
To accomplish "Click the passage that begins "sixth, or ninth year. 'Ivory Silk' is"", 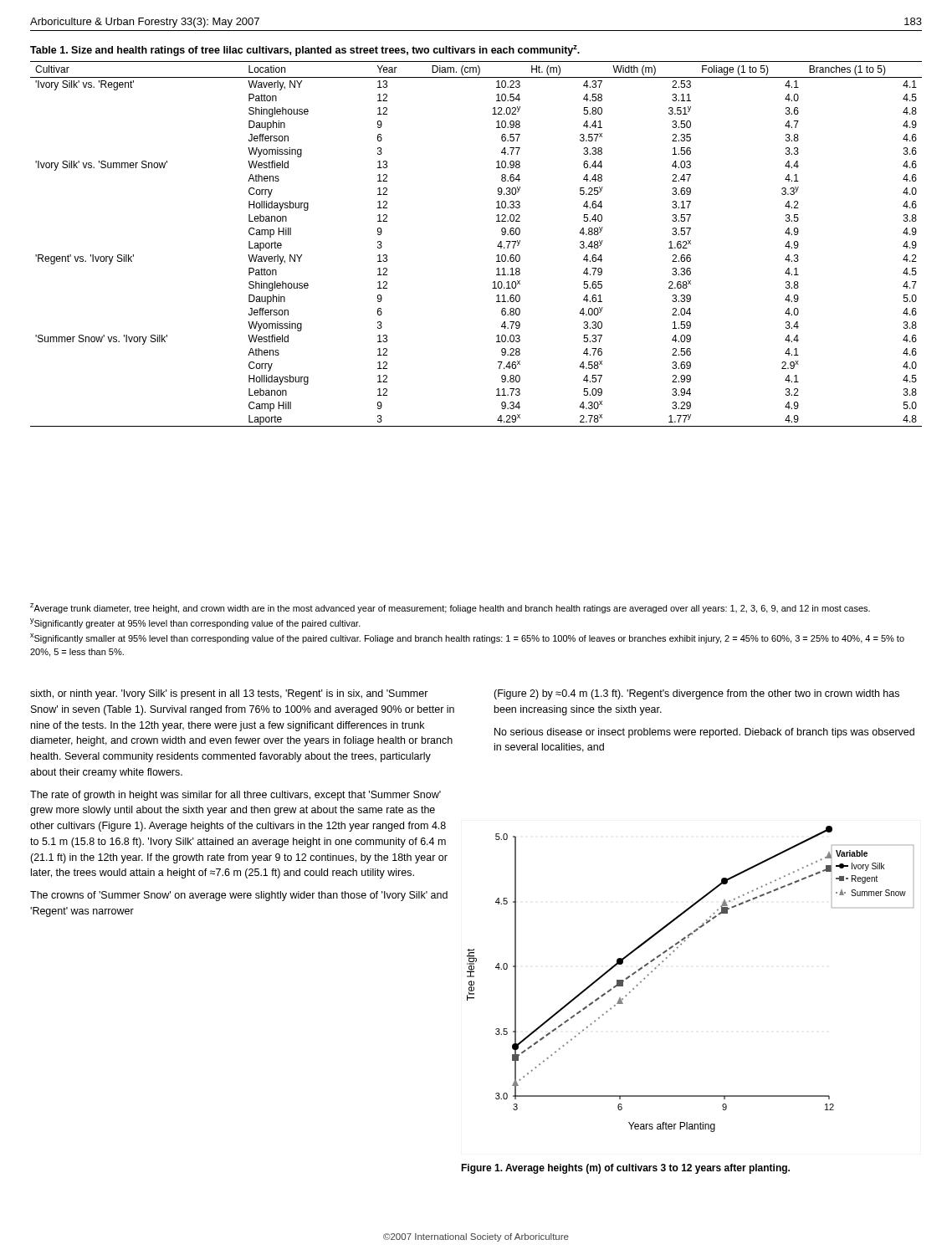I will pyautogui.click(x=243, y=803).
